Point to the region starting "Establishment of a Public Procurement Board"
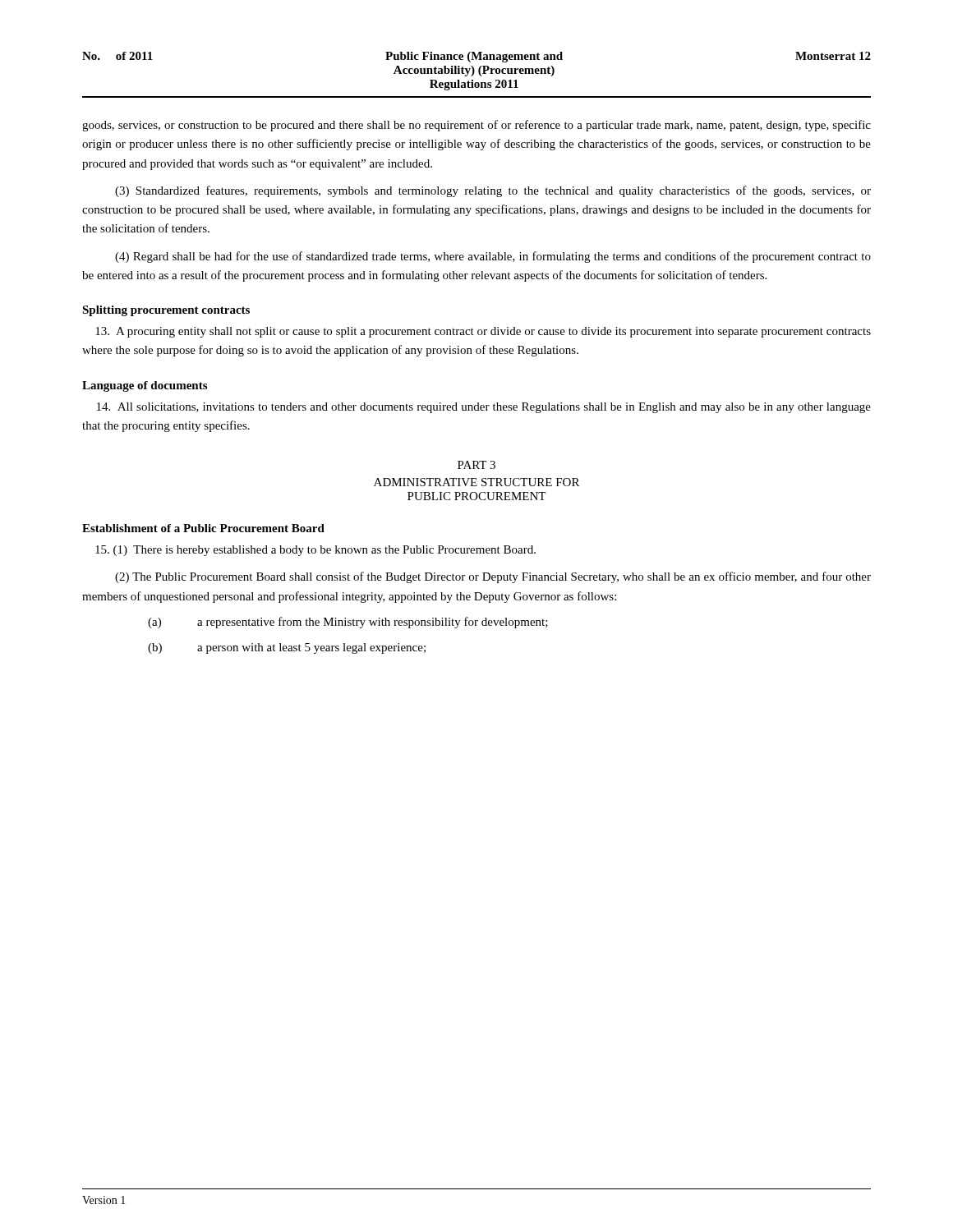The height and width of the screenshot is (1232, 953). [203, 528]
